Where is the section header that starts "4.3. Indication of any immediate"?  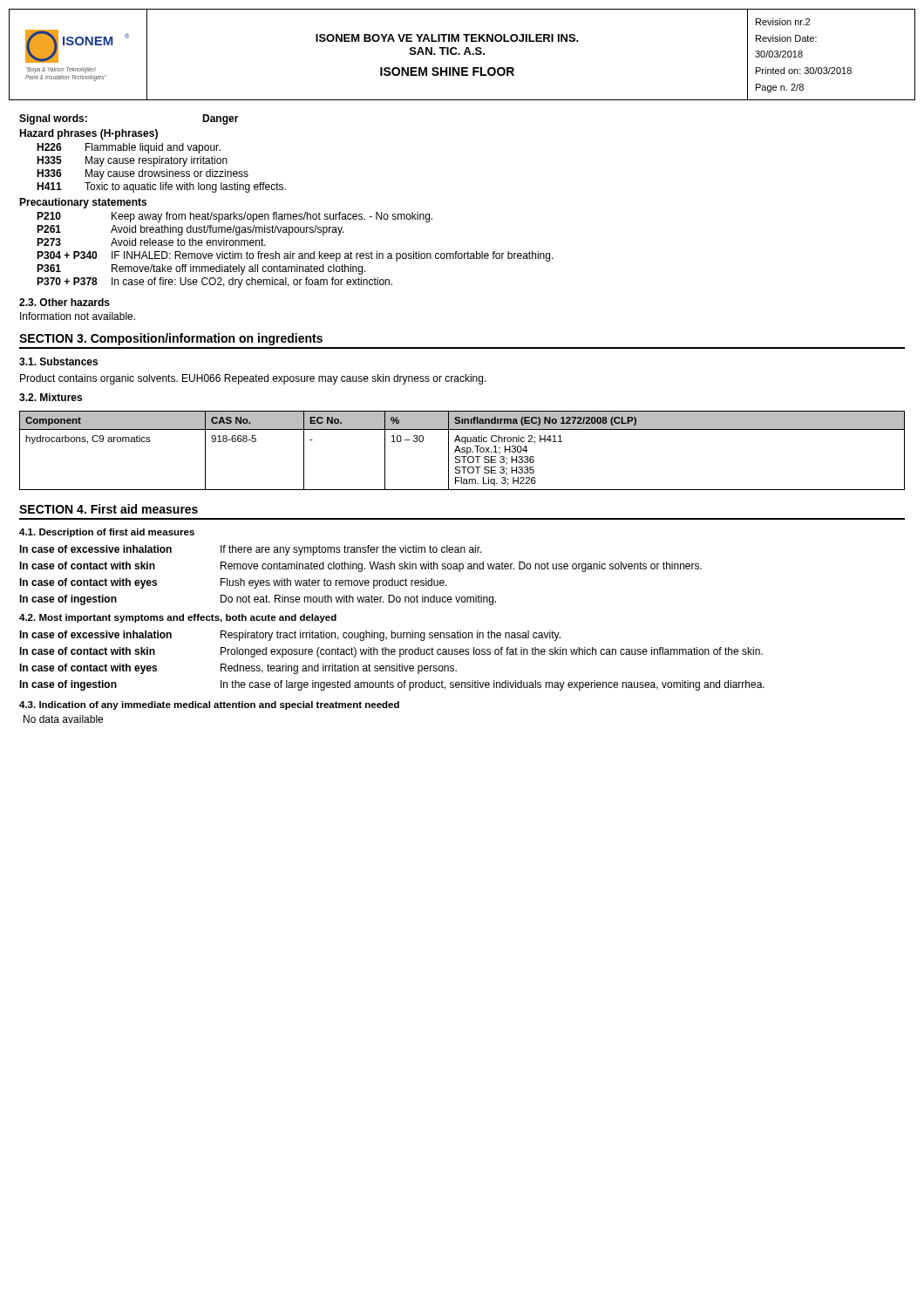(209, 705)
